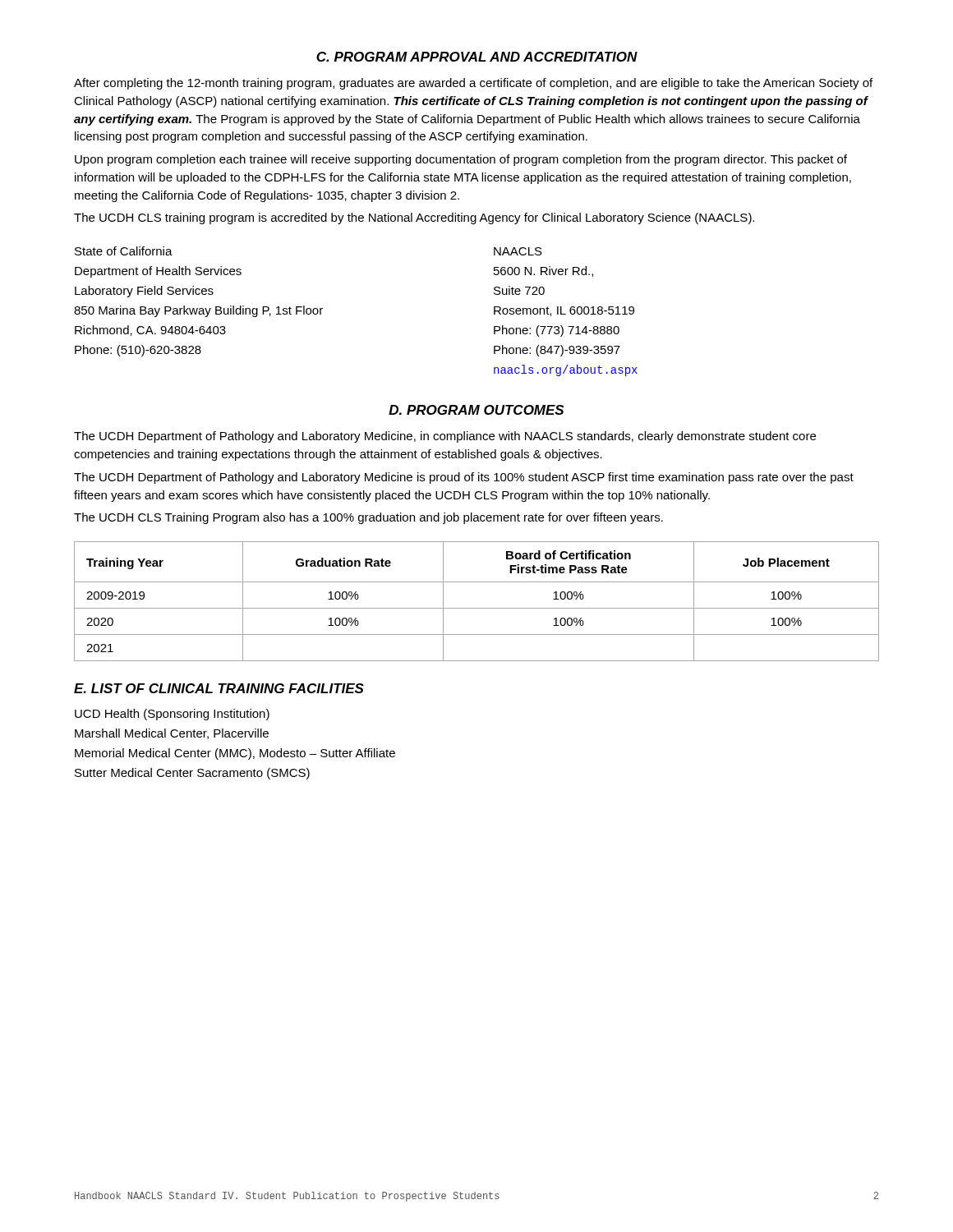
Task: Where is the passage that starts "The UCDH CLS training program is accredited"?
Action: click(x=415, y=217)
